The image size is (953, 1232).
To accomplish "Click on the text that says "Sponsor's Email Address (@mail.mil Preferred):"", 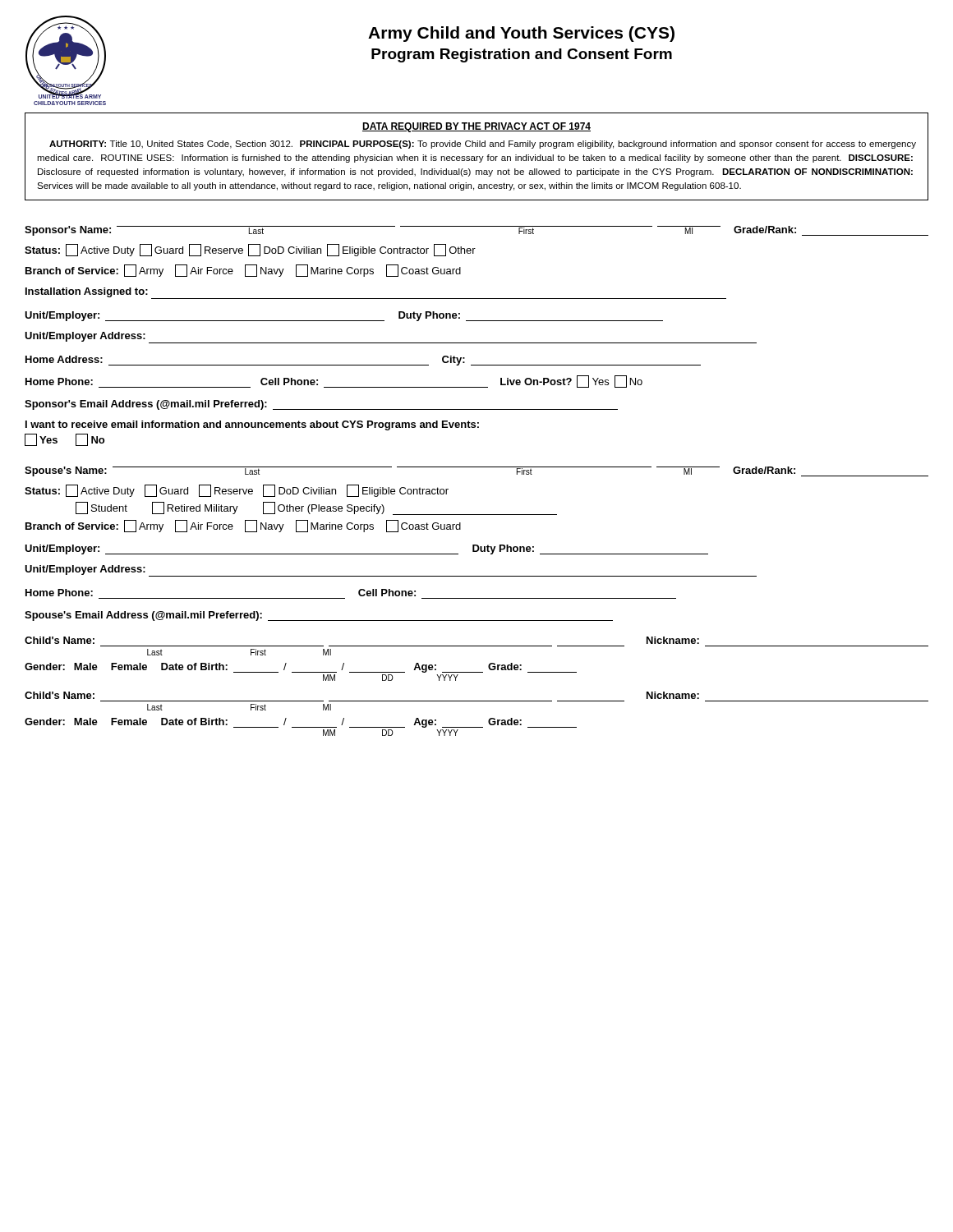I will click(x=321, y=403).
